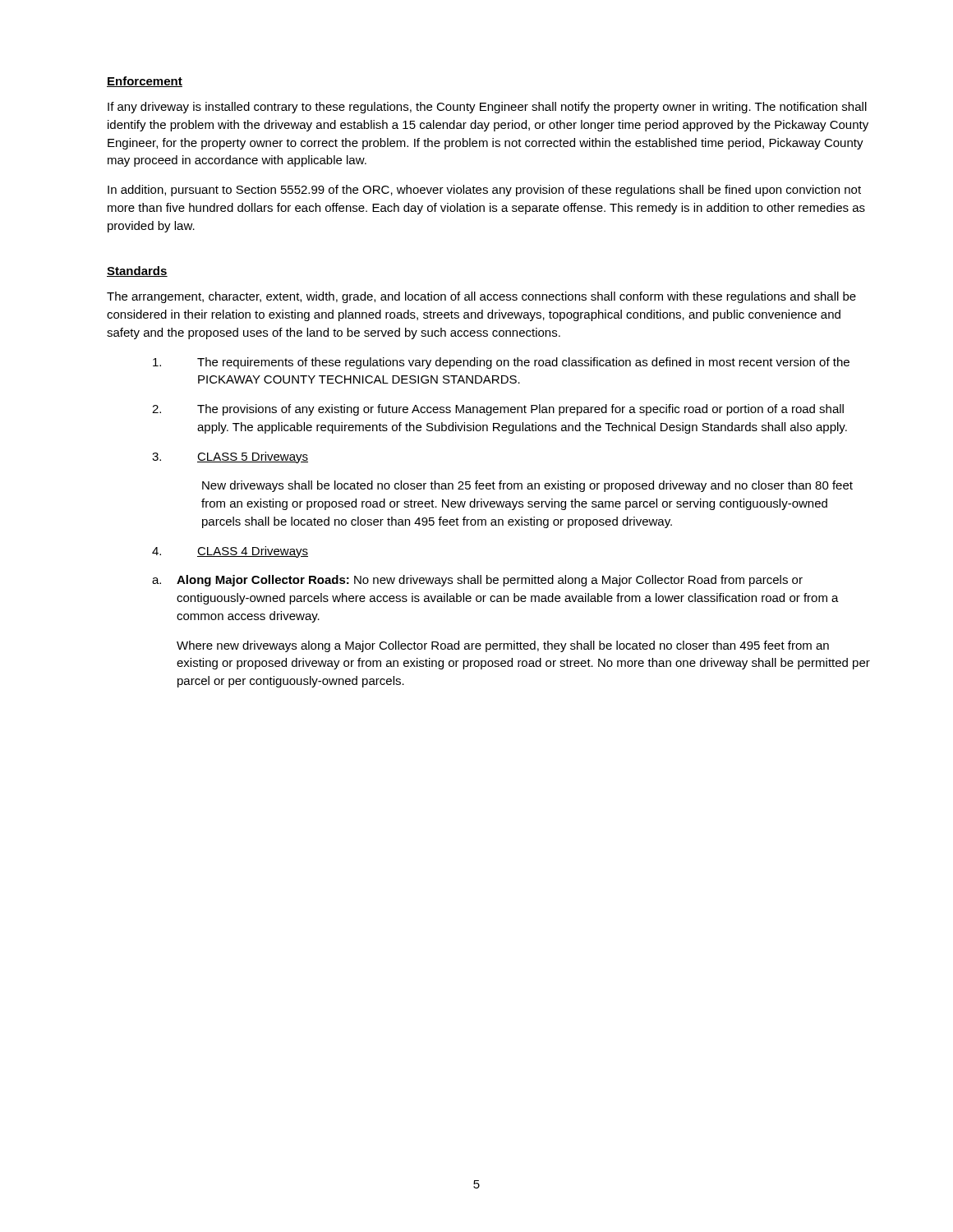The width and height of the screenshot is (953, 1232).
Task: Point to the block beginning "The requirements of these regulations vary"
Action: click(x=489, y=371)
